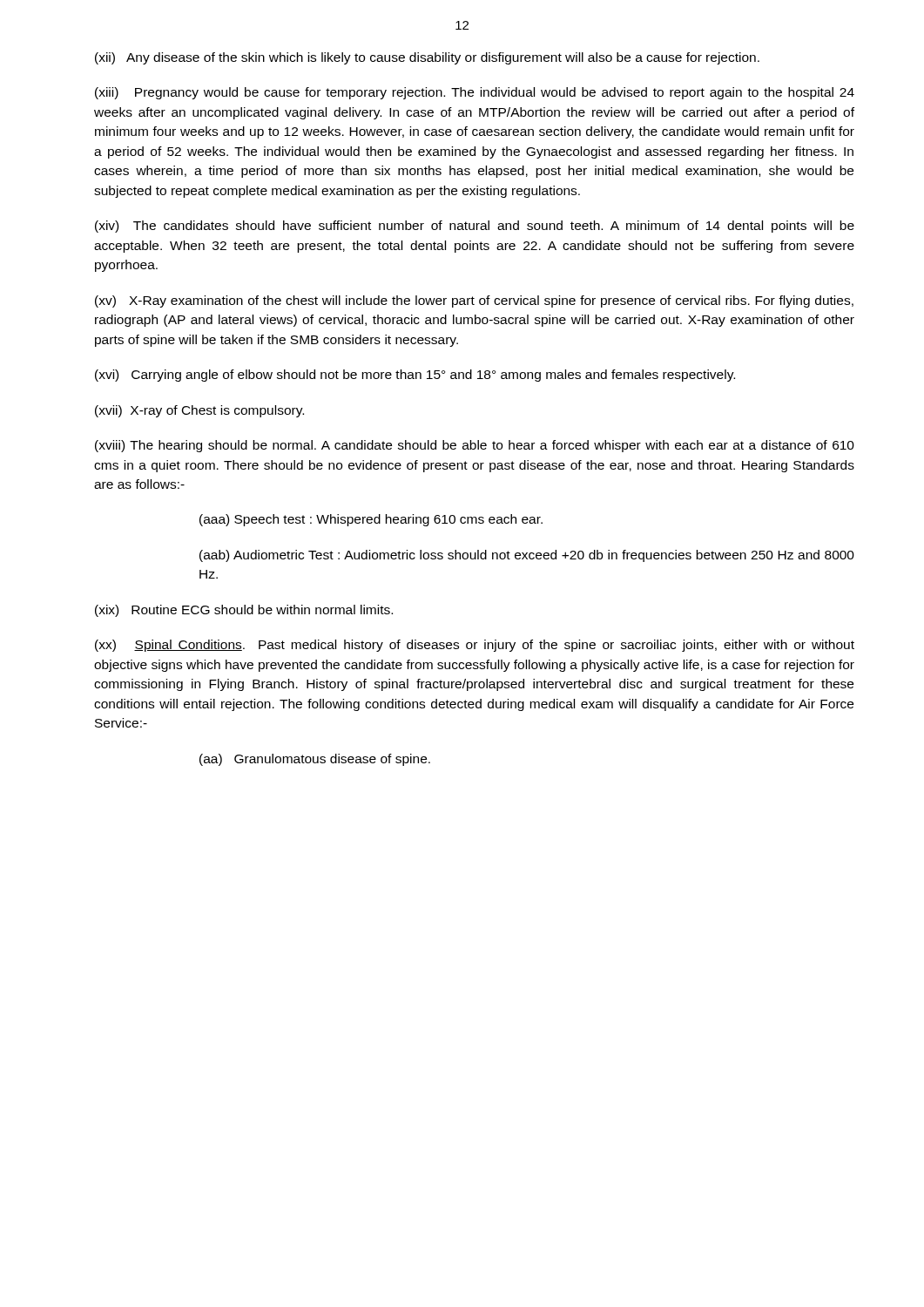Navigate to the passage starting "(aa) Granulomatous disease of spine."
Image resolution: width=924 pixels, height=1307 pixels.
(x=315, y=758)
